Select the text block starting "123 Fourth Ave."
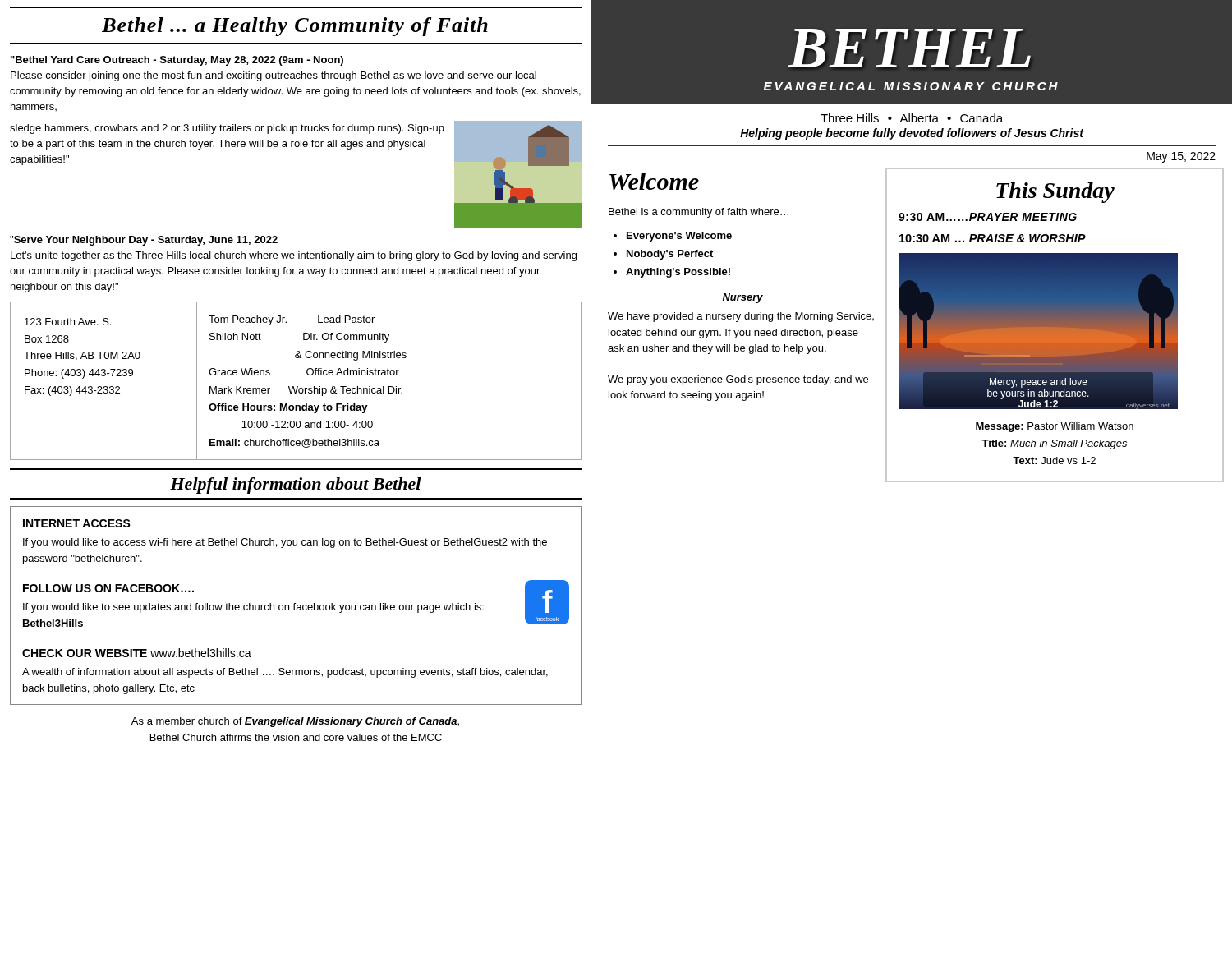The width and height of the screenshot is (1232, 953). coord(82,356)
